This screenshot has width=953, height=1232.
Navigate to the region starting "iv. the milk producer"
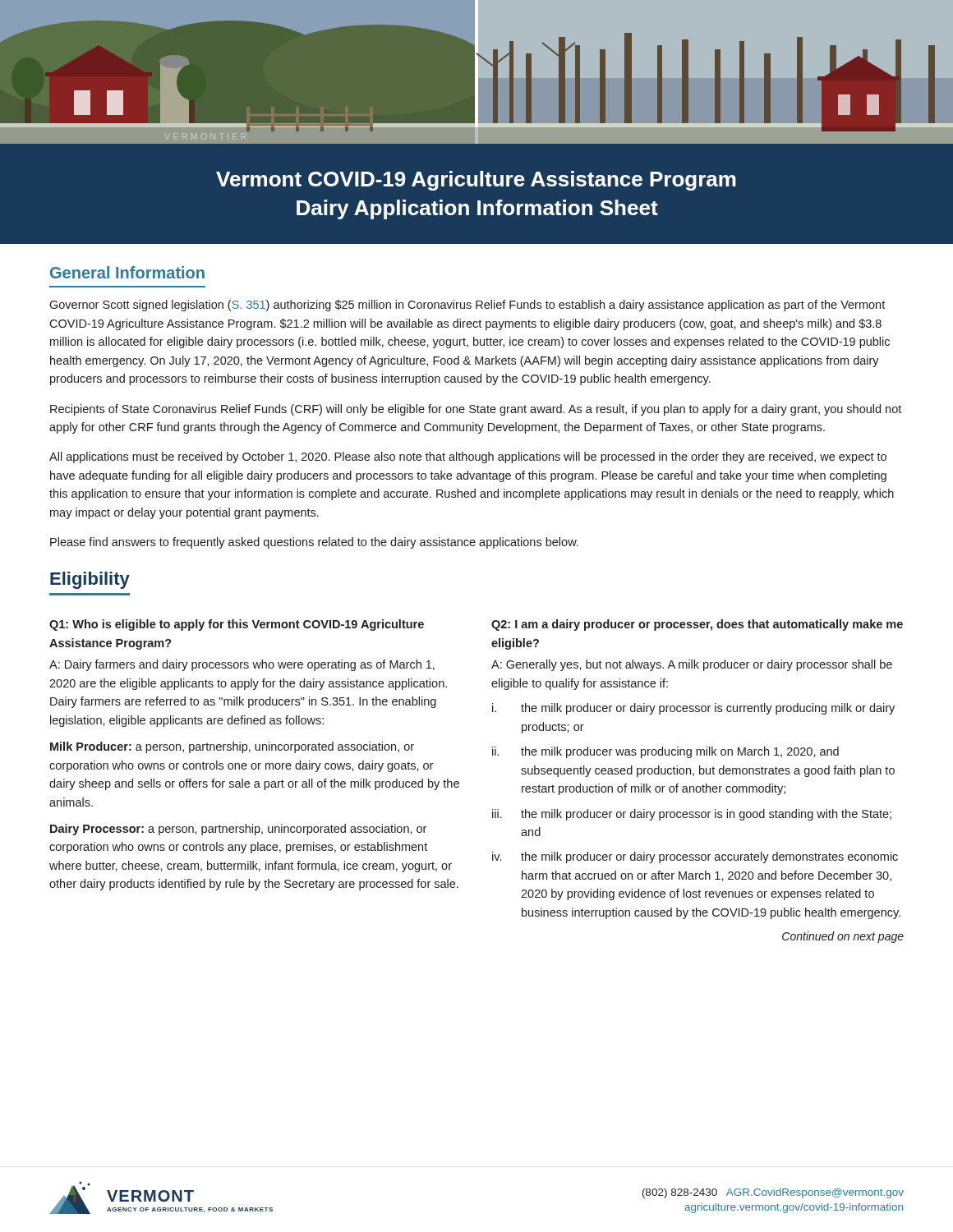(698, 885)
